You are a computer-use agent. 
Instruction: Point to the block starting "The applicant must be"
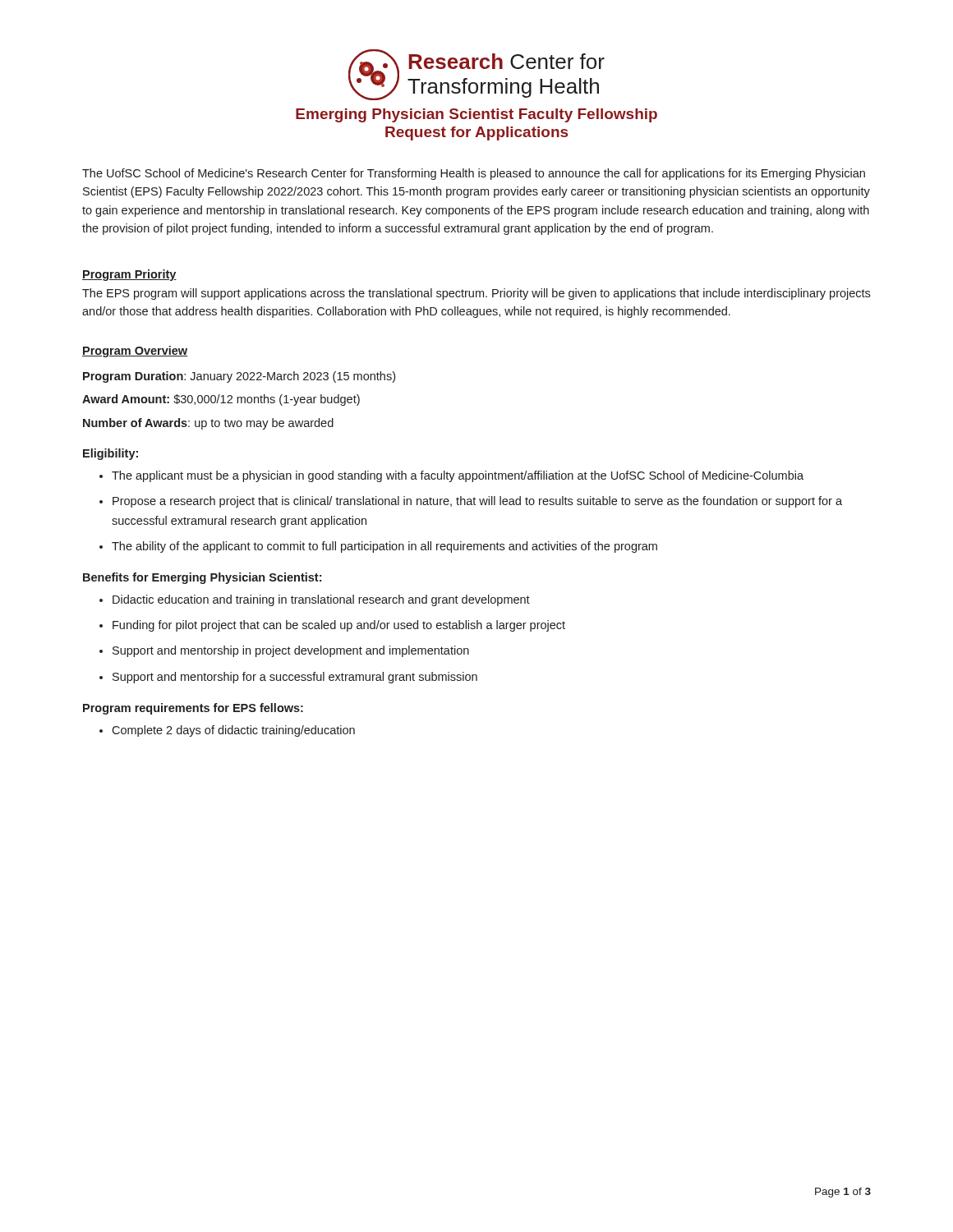[x=458, y=476]
